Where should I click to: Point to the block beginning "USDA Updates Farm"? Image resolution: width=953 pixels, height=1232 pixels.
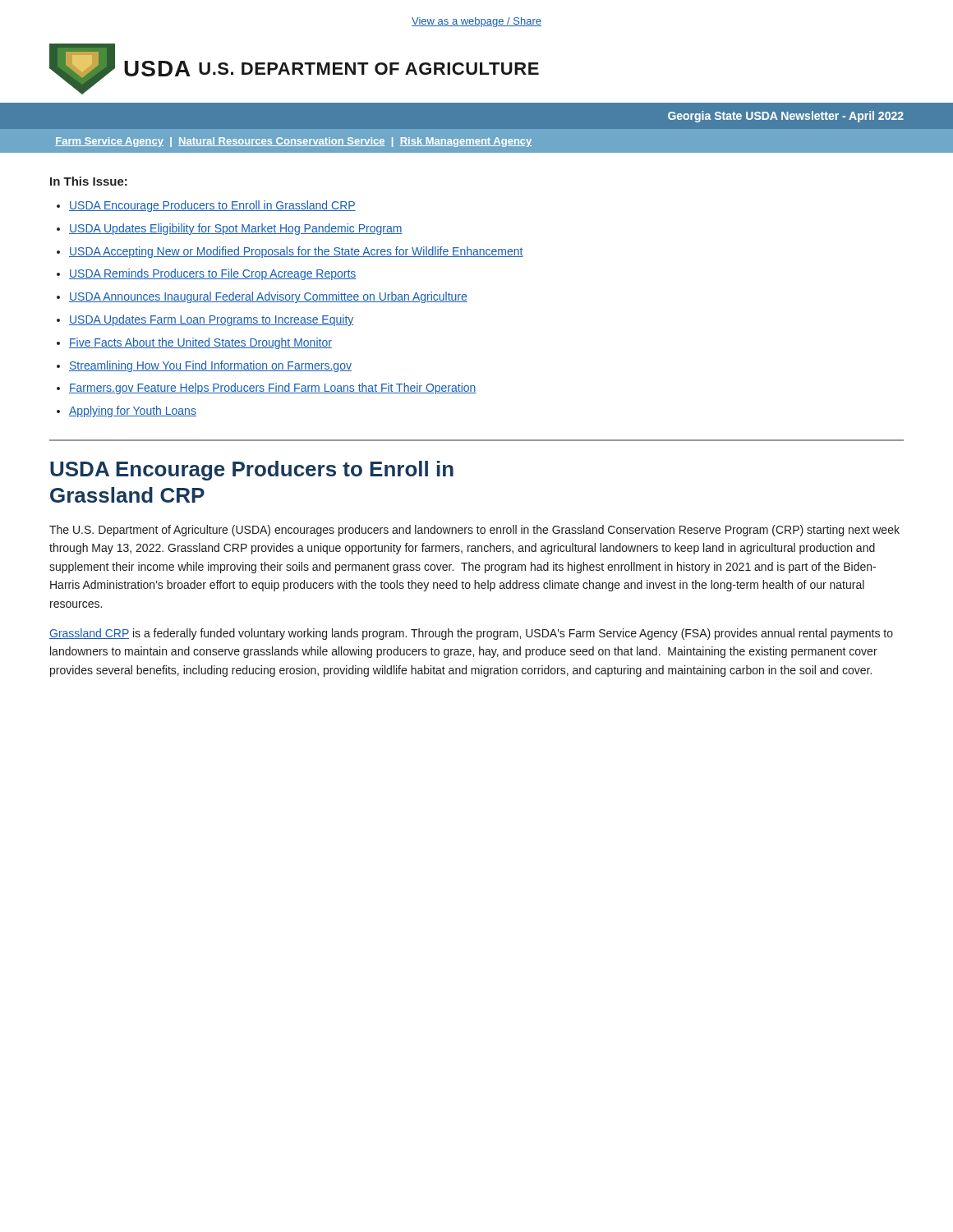211,320
